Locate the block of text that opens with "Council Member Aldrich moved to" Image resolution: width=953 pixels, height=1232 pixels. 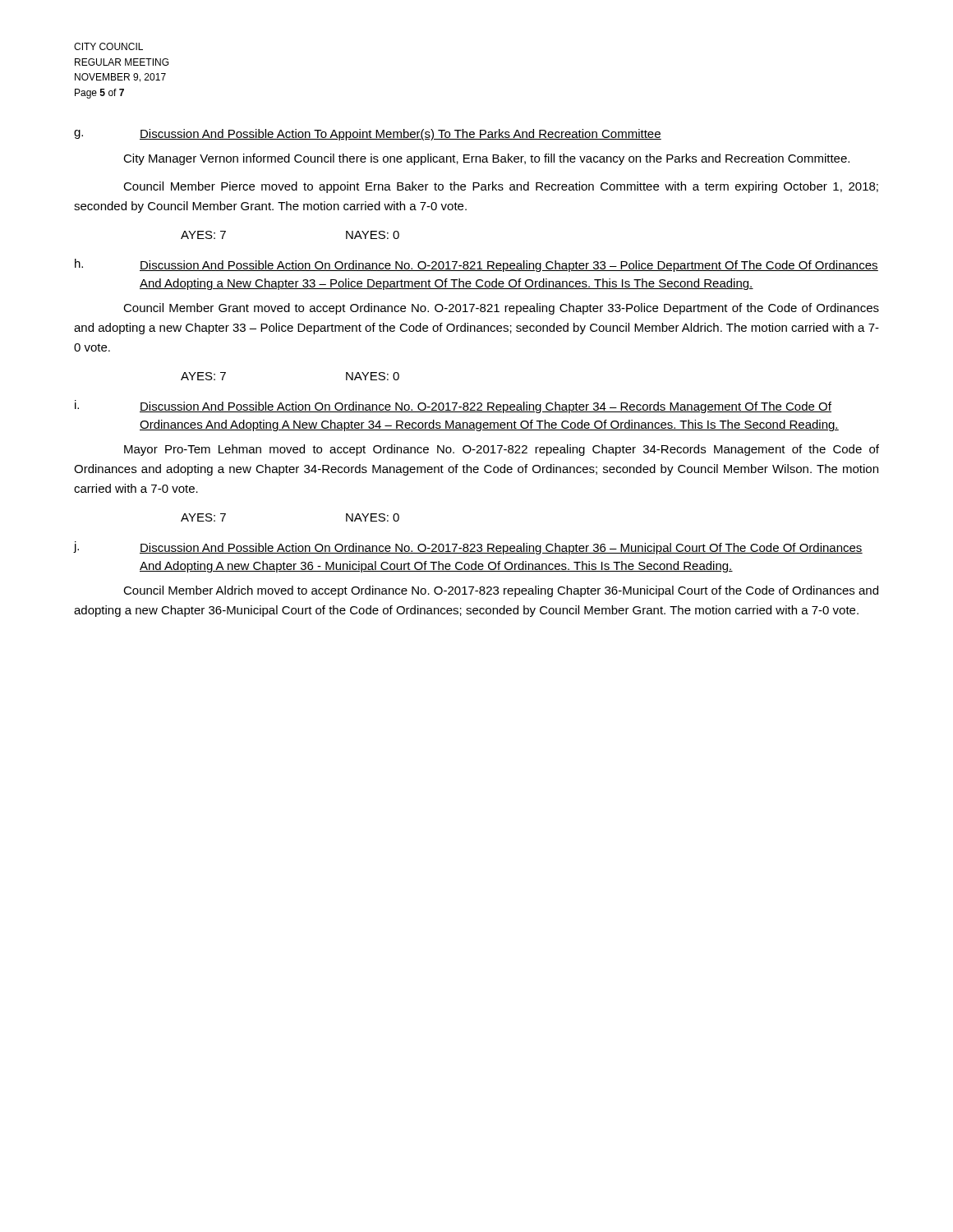point(476,600)
